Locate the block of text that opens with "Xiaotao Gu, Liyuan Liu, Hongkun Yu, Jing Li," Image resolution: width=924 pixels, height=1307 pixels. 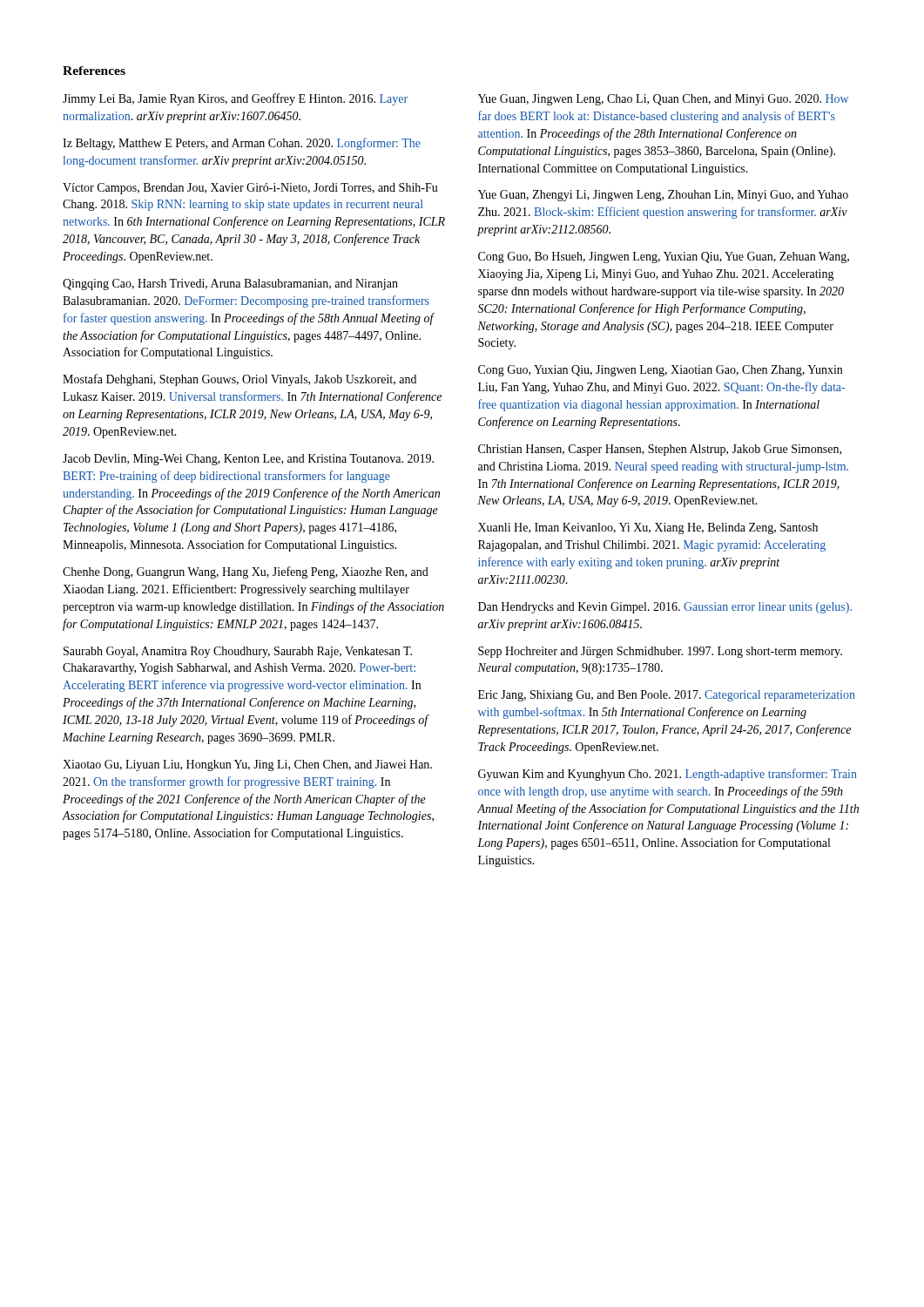pos(249,799)
